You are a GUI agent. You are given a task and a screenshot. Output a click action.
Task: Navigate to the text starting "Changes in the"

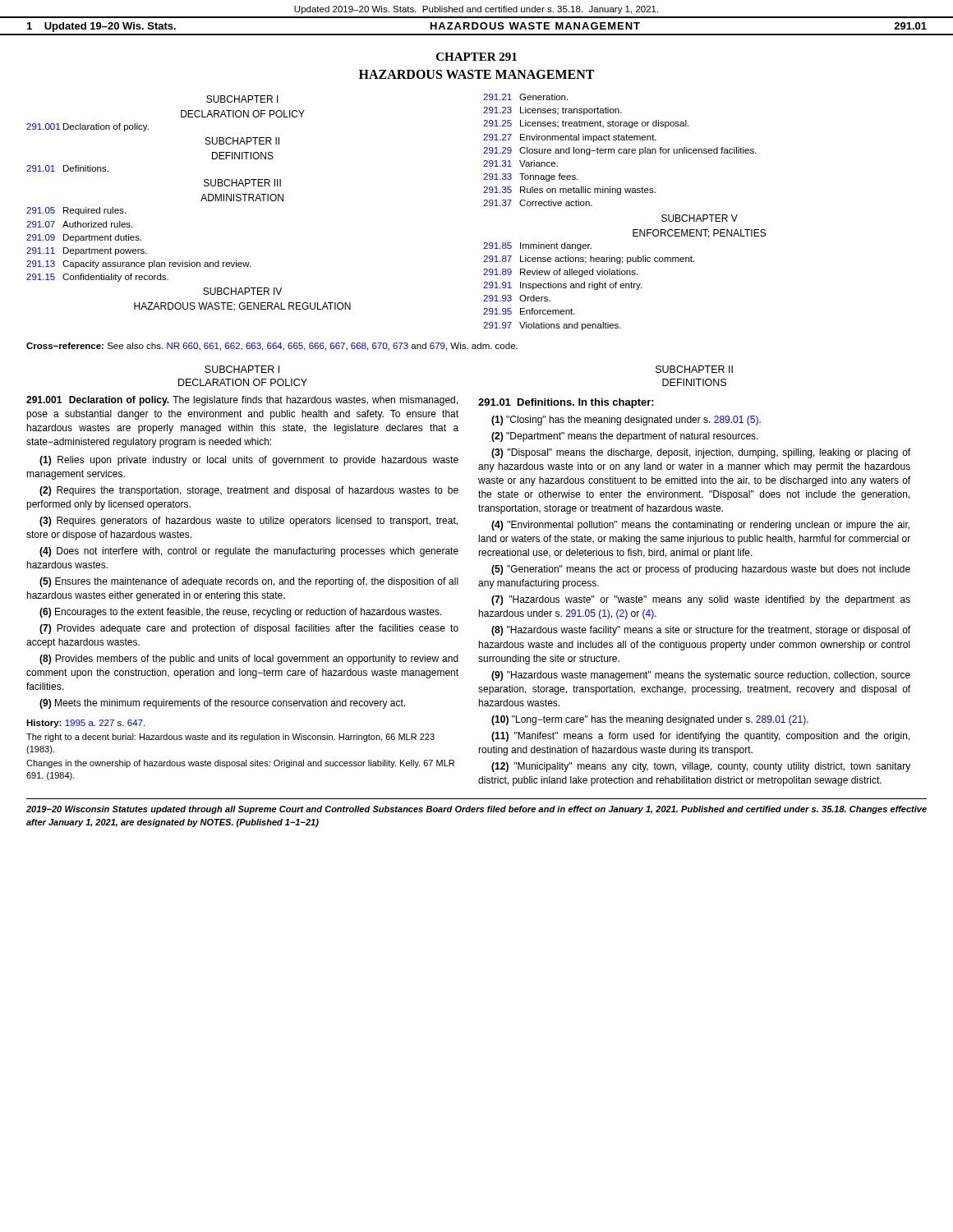coord(241,769)
